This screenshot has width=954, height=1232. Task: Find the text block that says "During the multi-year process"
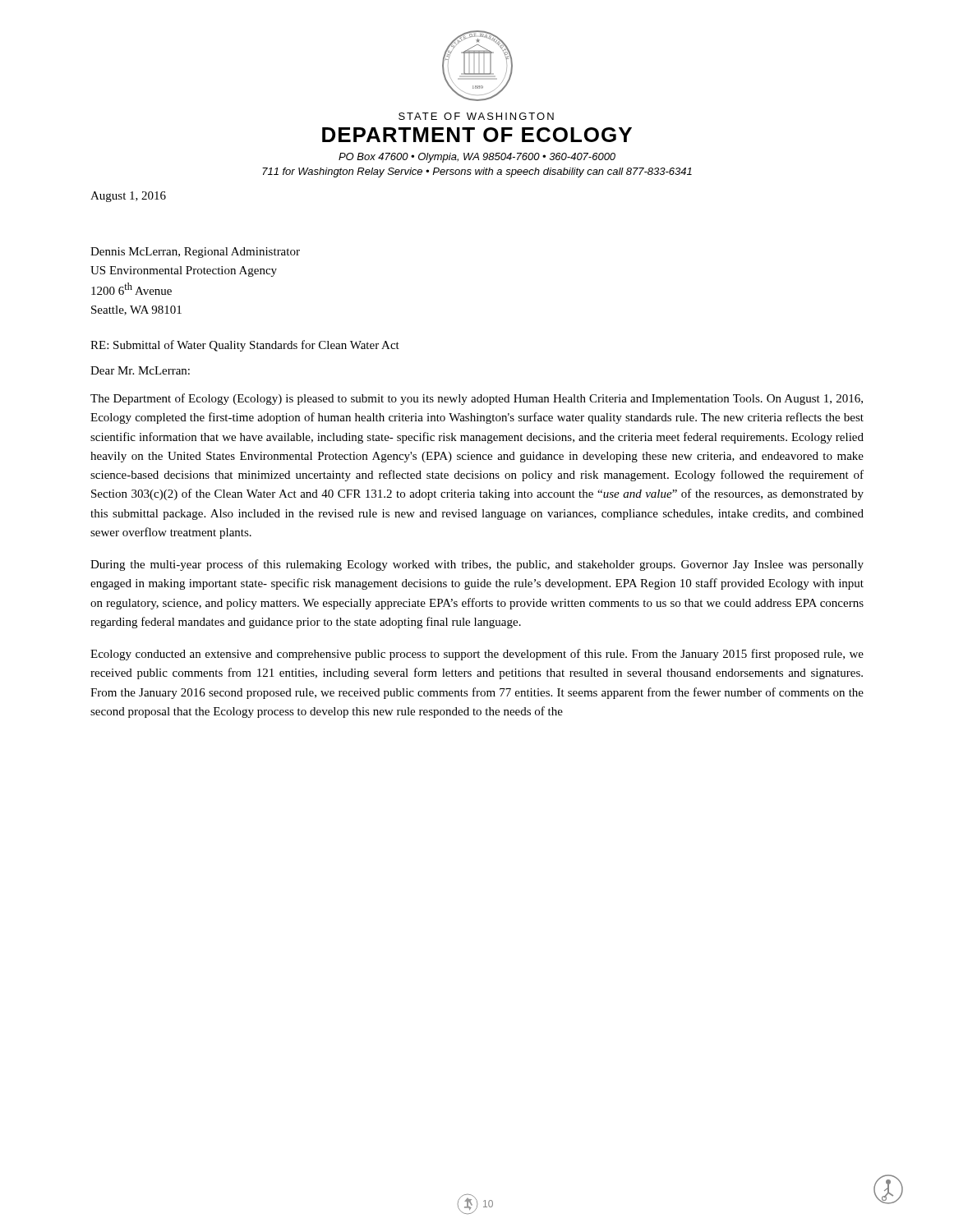(x=477, y=593)
